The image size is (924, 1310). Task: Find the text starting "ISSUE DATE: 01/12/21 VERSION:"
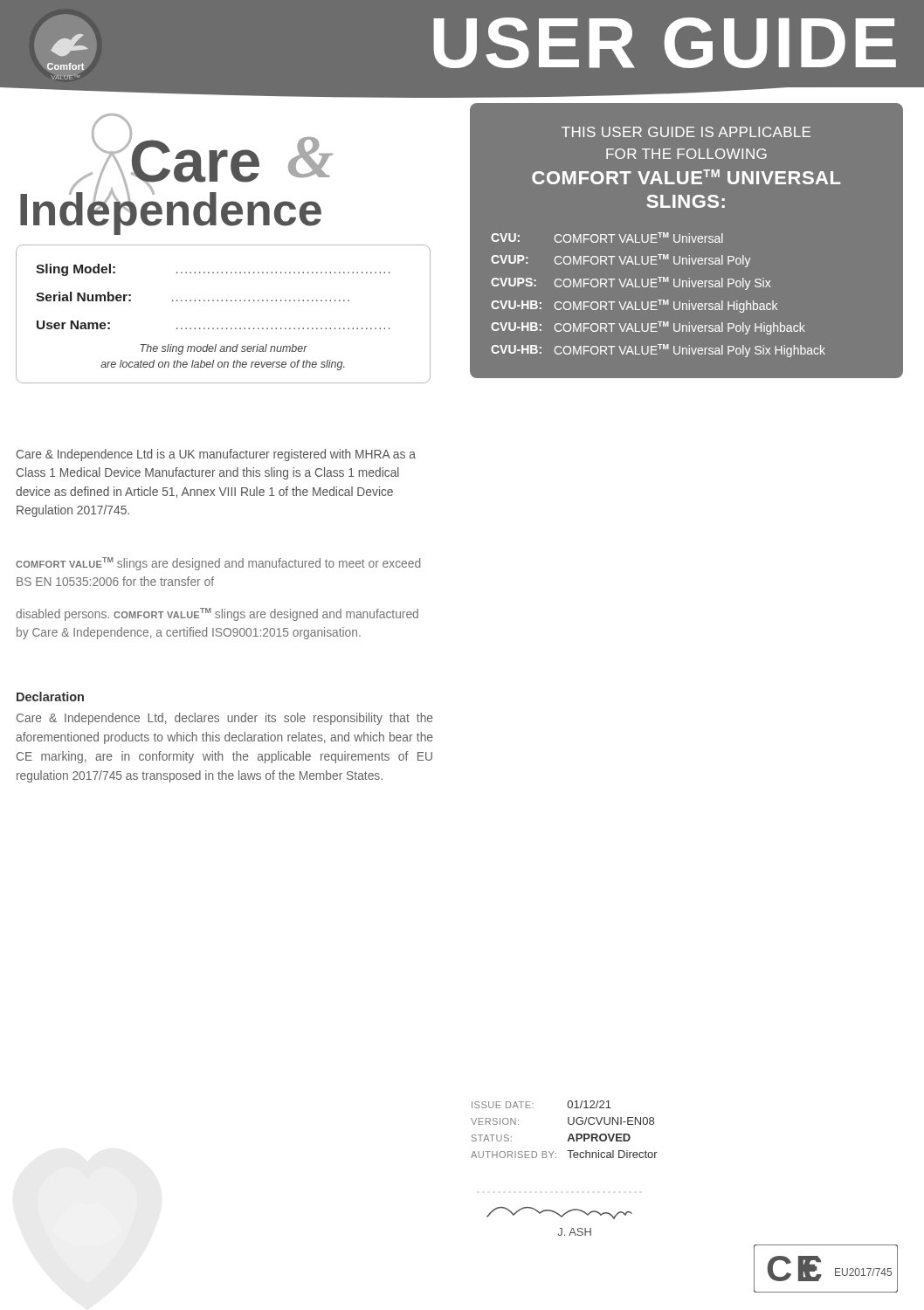pyautogui.click(x=564, y=1129)
